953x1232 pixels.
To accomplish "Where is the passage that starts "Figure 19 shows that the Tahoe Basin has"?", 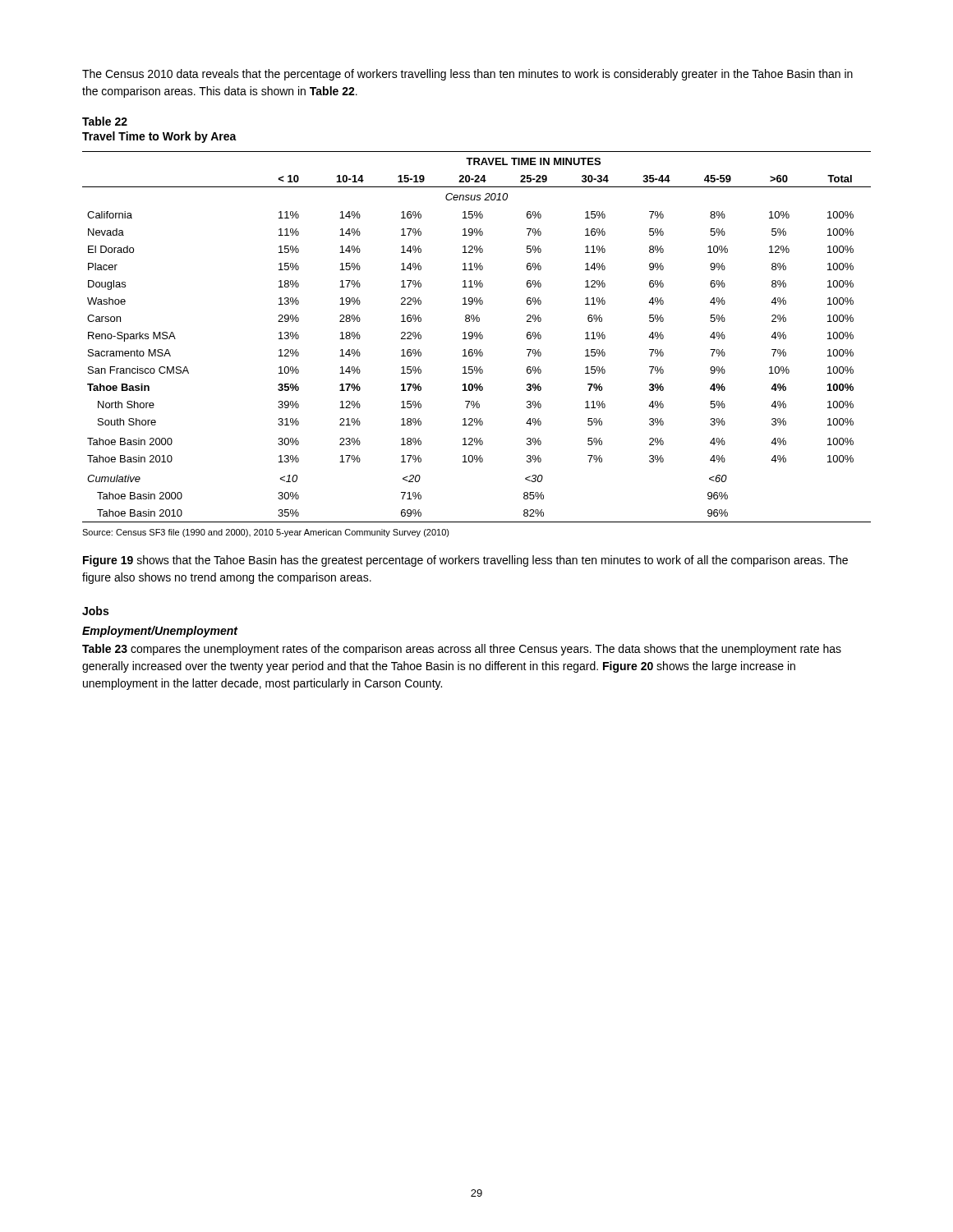I will (x=465, y=569).
